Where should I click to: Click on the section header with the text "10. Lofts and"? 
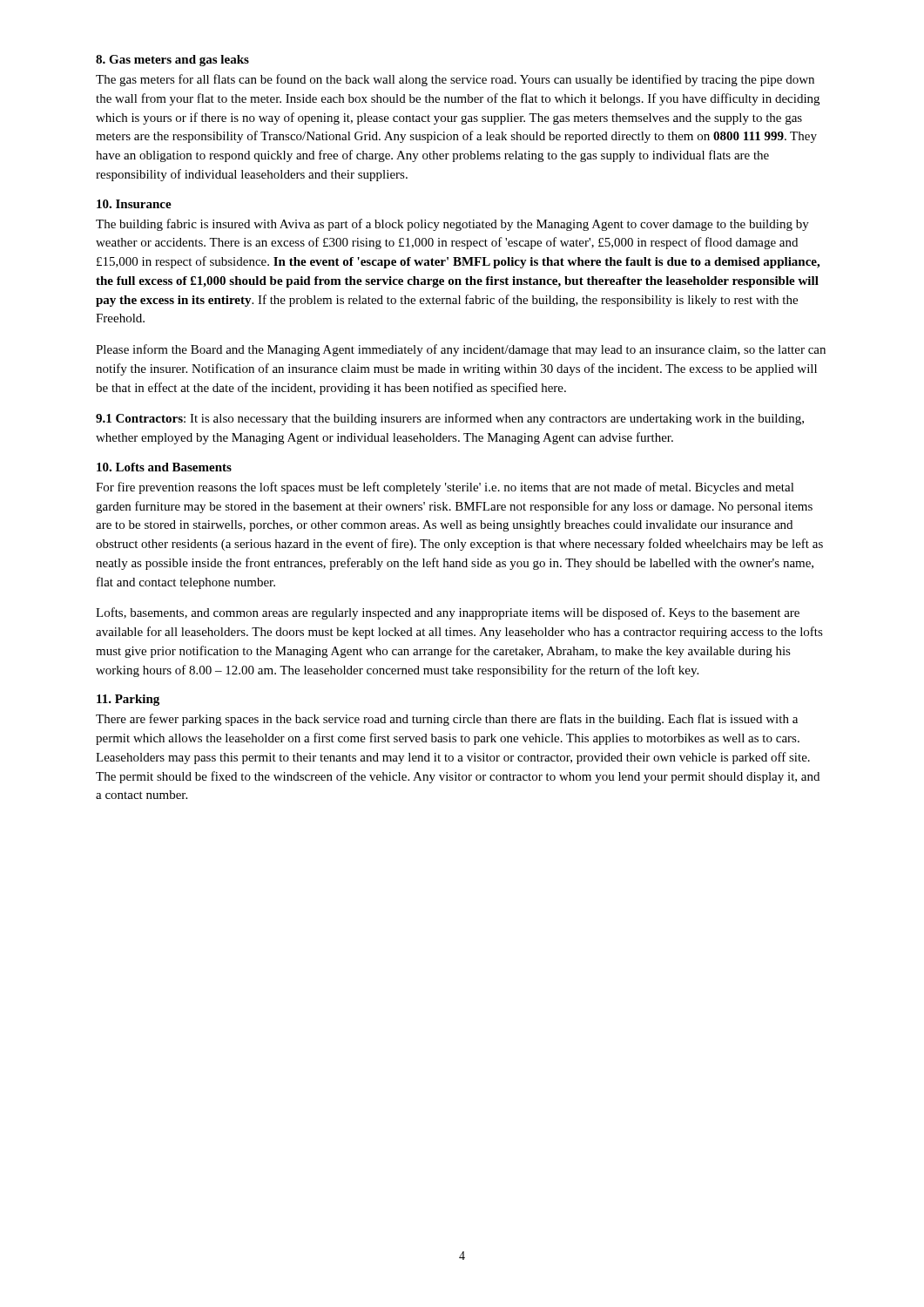(164, 467)
